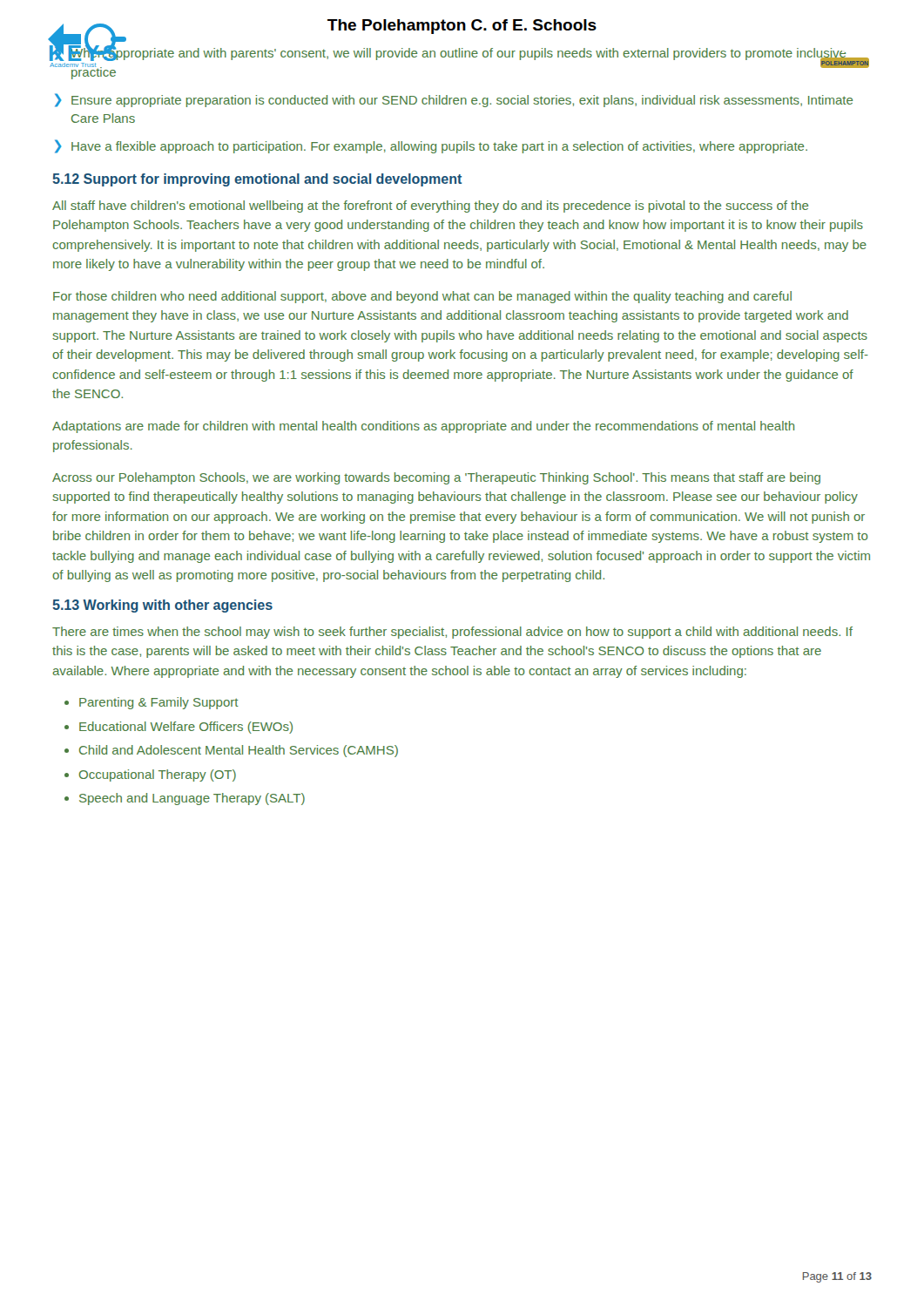
Task: Point to the text starting "Adaptations are made for children with mental health"
Action: point(424,435)
